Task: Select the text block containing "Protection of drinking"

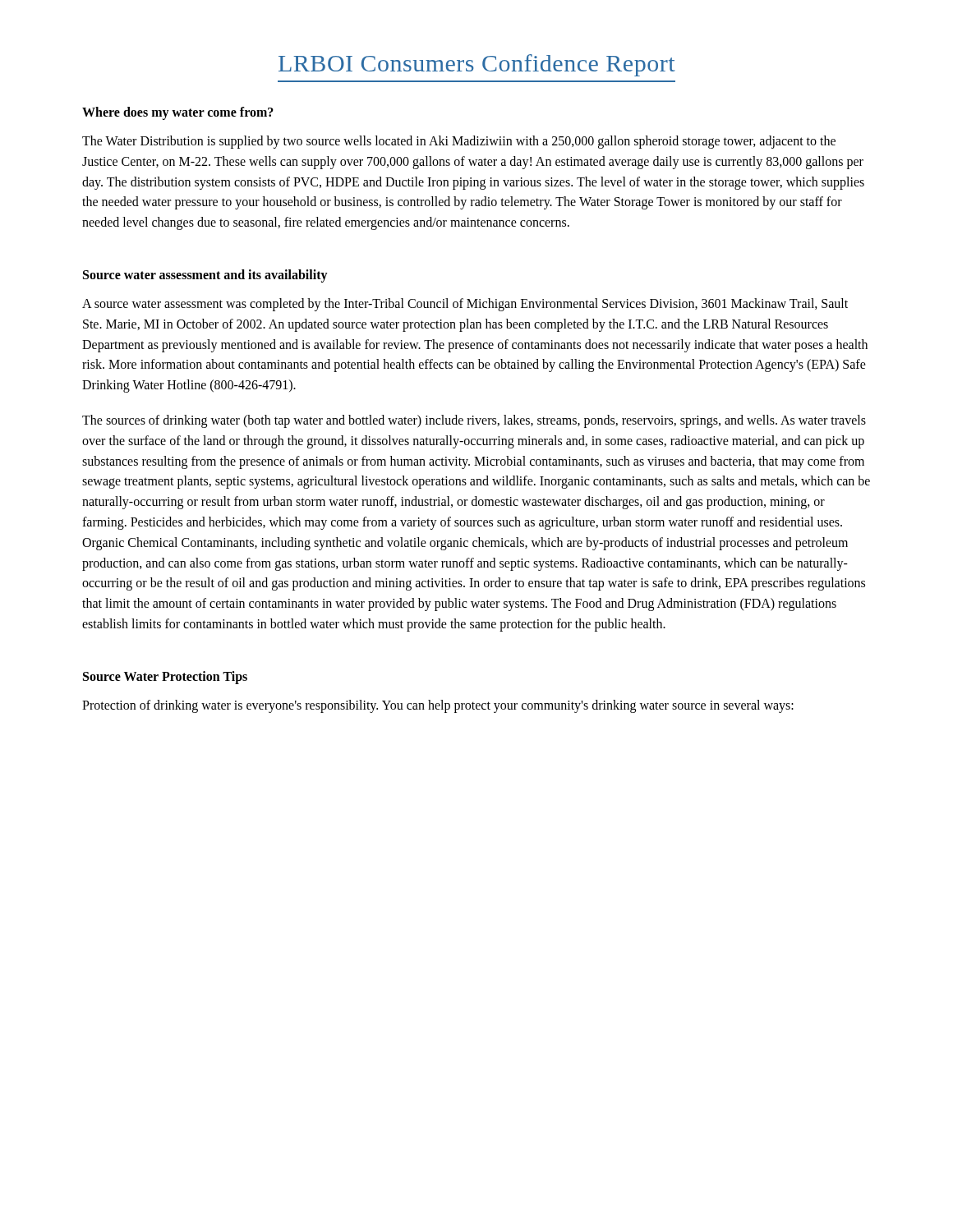Action: [438, 705]
